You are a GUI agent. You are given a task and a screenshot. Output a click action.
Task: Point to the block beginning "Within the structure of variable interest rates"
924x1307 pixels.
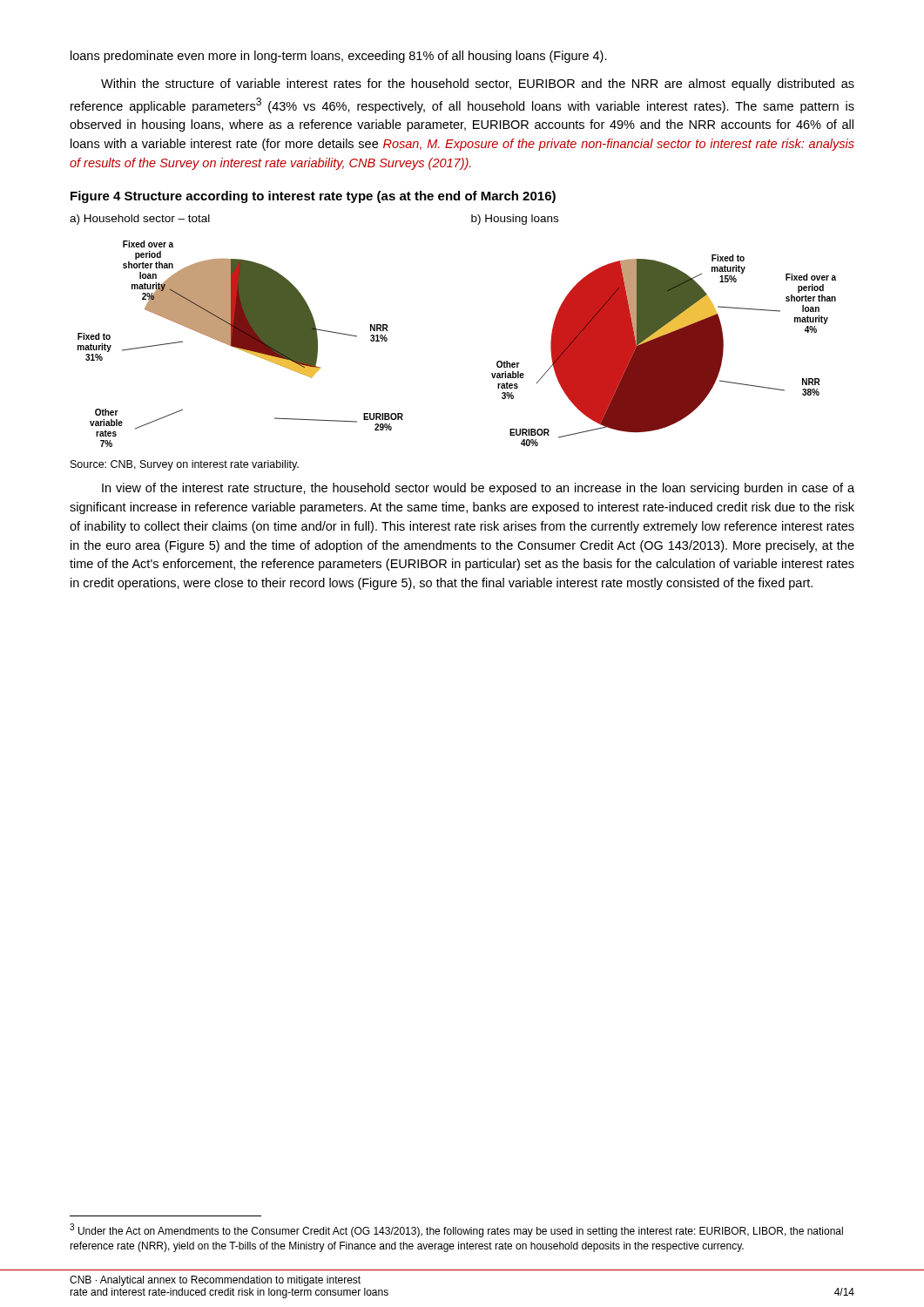(462, 124)
